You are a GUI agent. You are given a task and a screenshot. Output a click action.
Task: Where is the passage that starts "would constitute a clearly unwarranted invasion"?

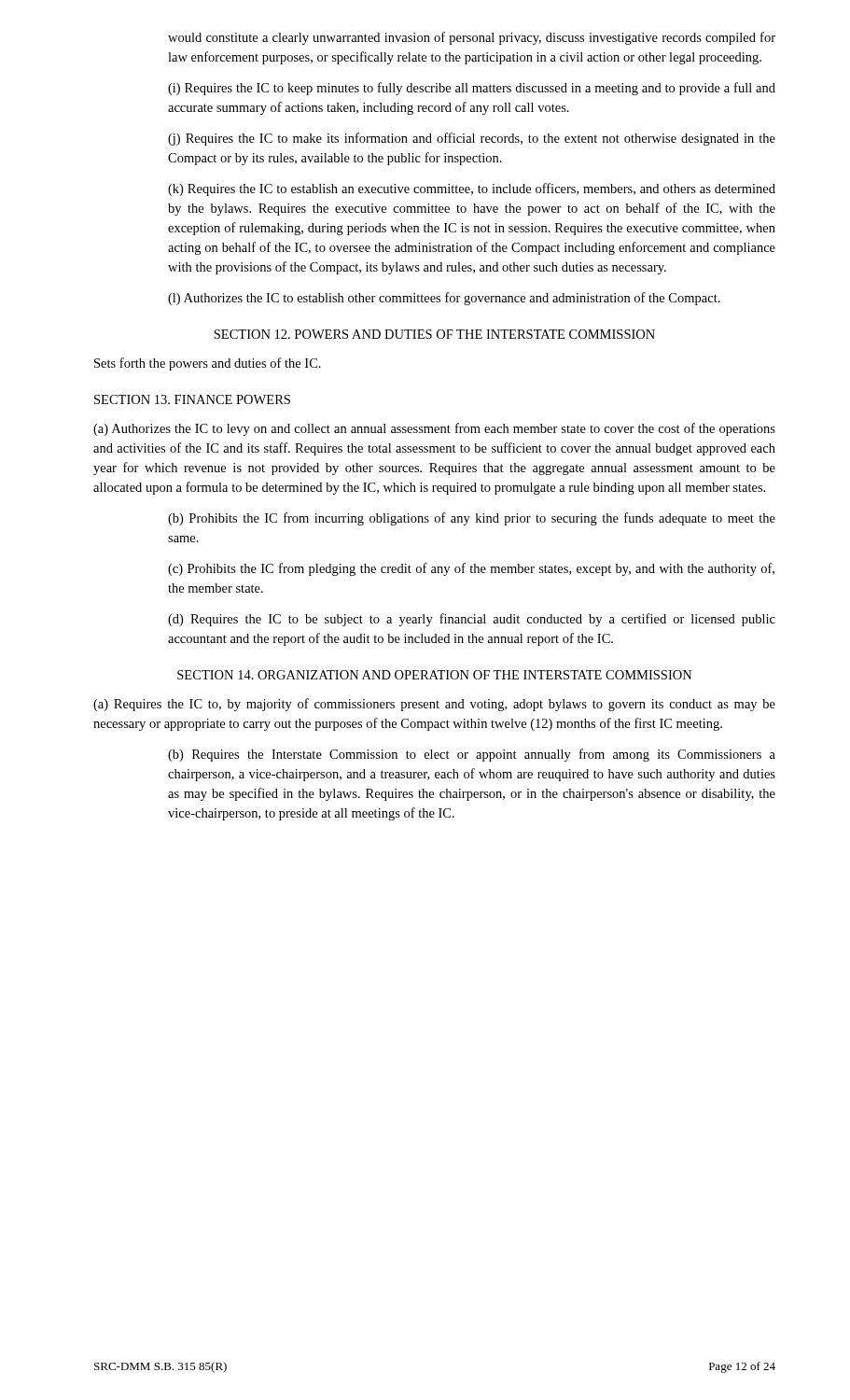click(x=472, y=48)
